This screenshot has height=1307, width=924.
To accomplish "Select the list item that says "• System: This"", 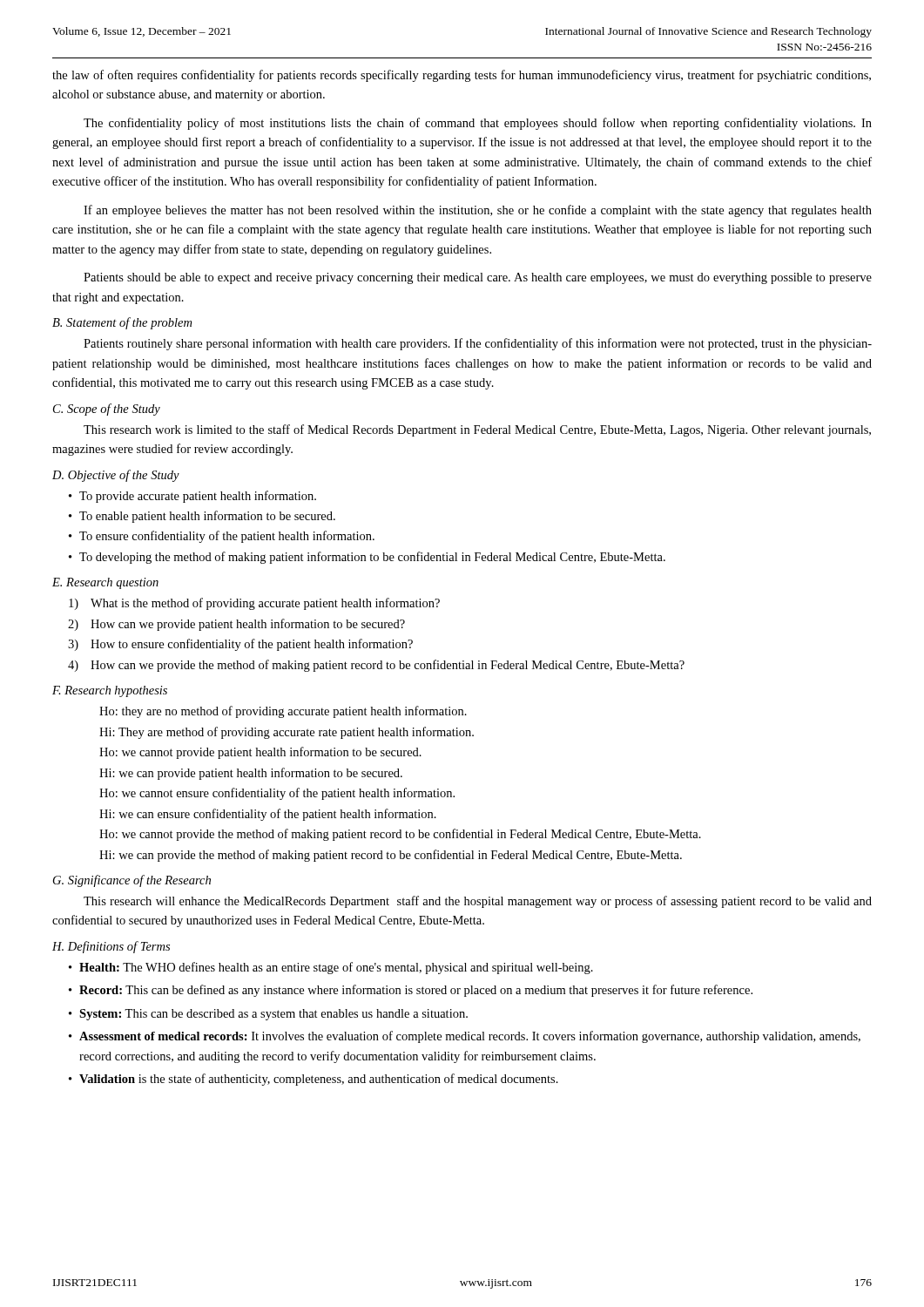I will 268,1013.
